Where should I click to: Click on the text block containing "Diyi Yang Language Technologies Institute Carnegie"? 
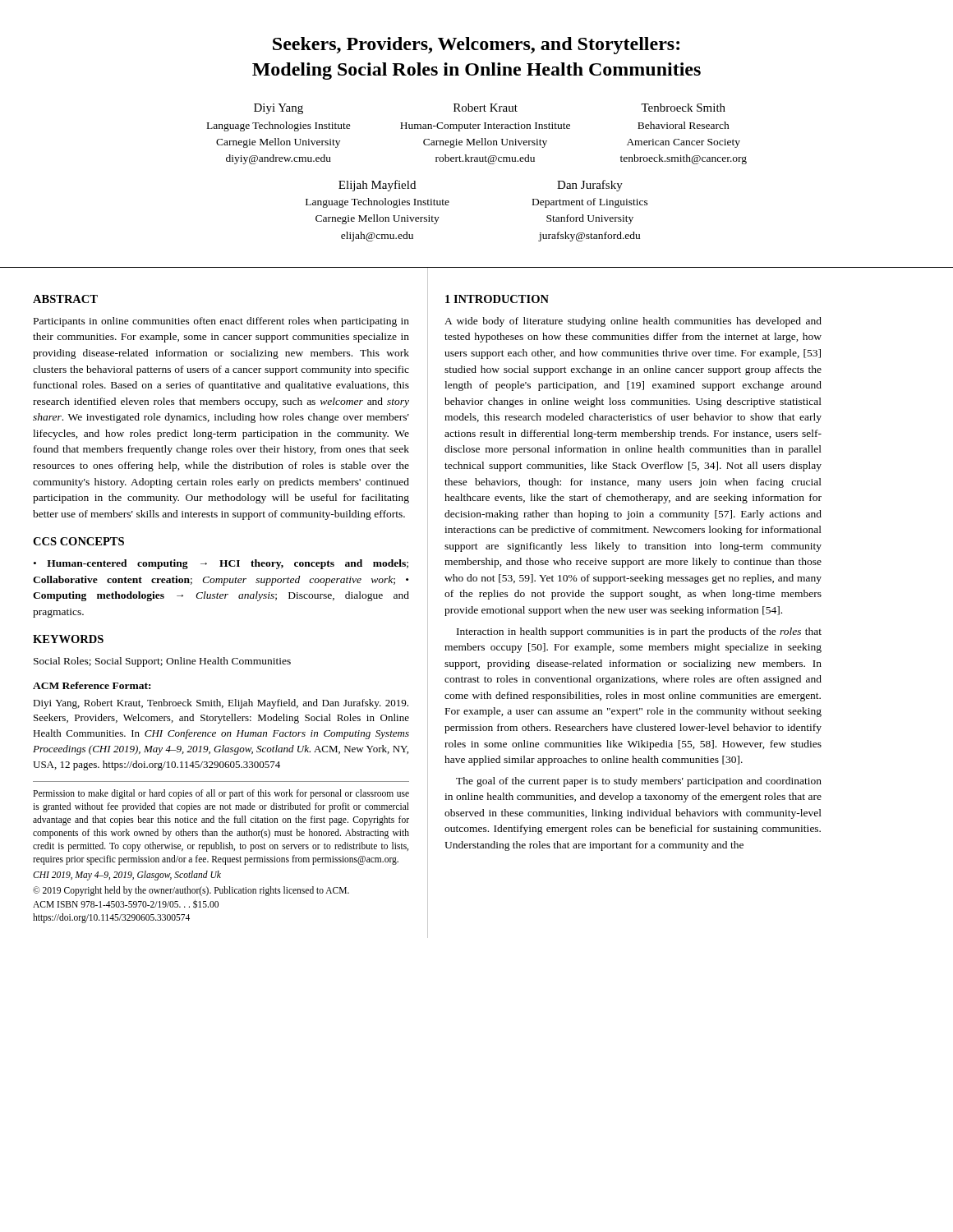pos(278,132)
